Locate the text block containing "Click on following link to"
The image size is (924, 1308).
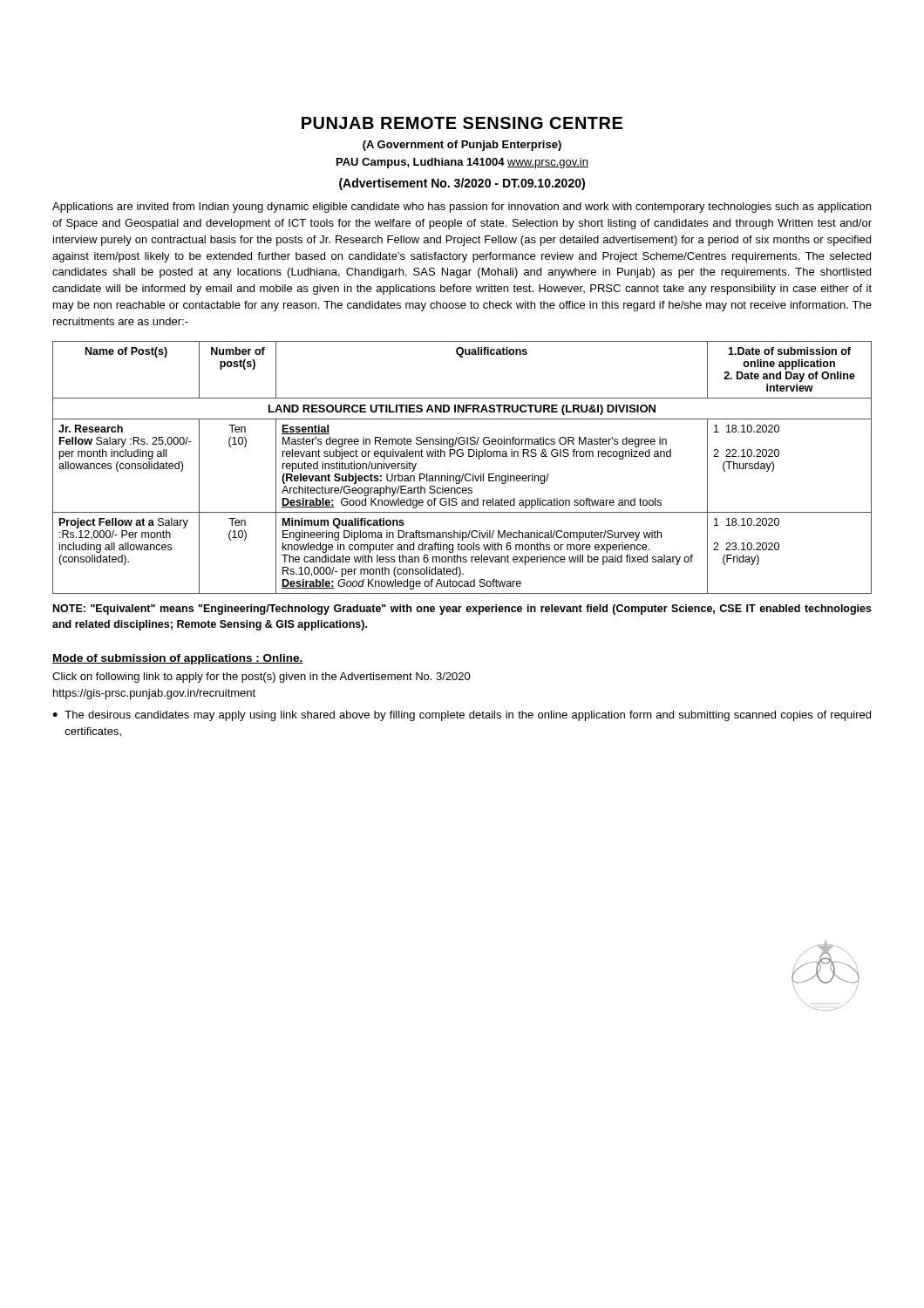pos(261,684)
